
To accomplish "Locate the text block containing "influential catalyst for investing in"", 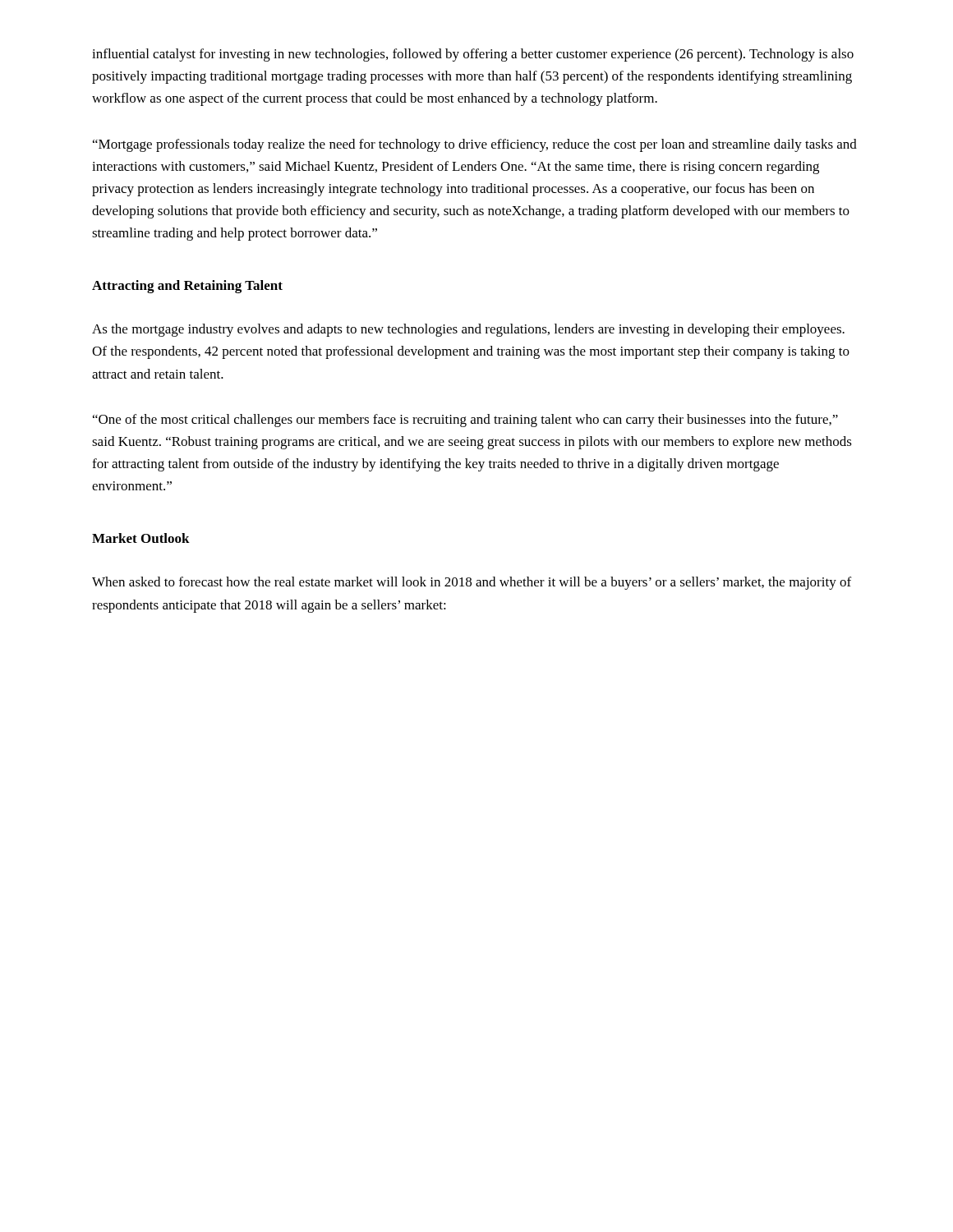I will tap(473, 76).
